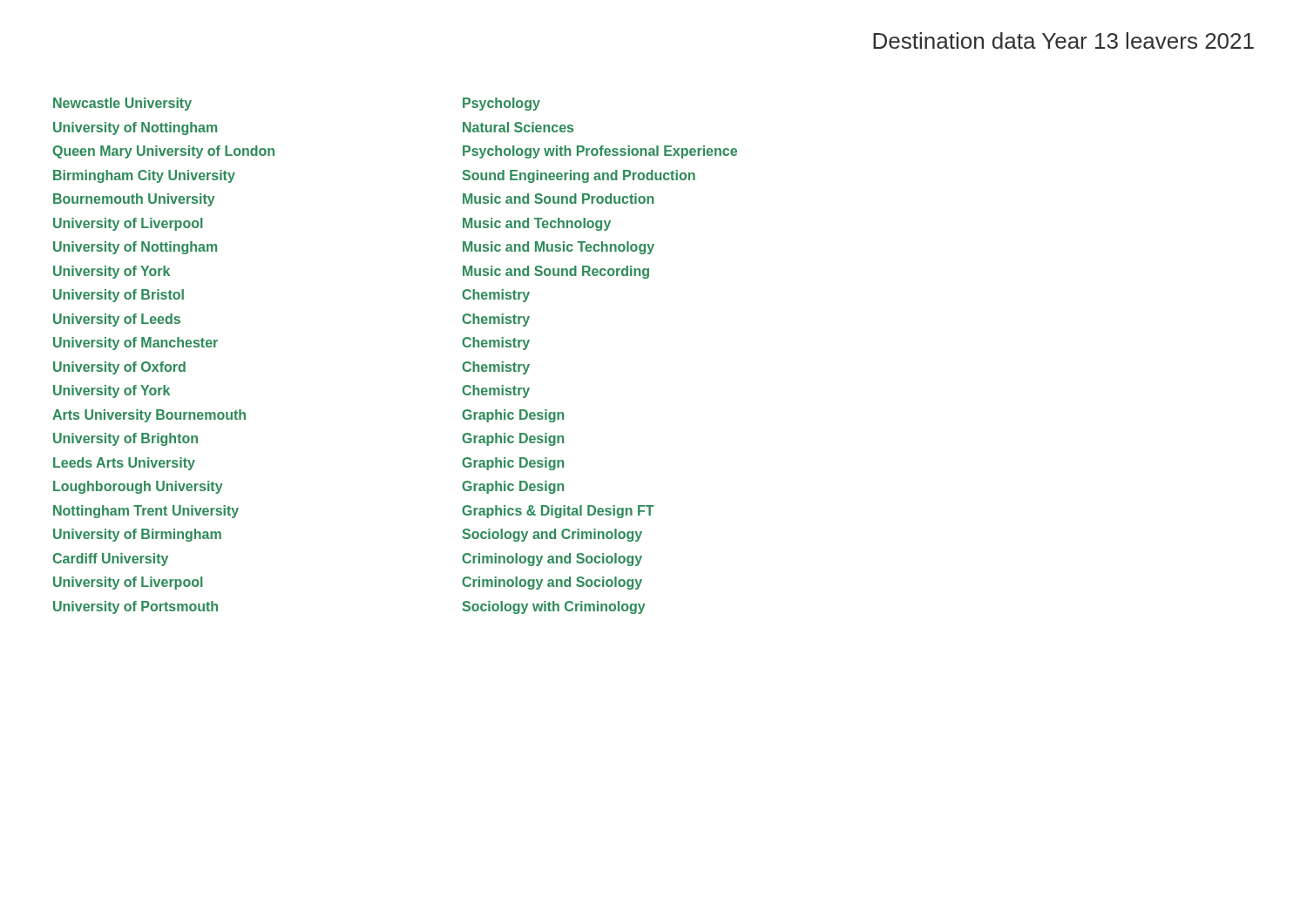This screenshot has height=924, width=1307.
Task: Locate the list item containing "Music and Sound Production"
Action: 558,199
